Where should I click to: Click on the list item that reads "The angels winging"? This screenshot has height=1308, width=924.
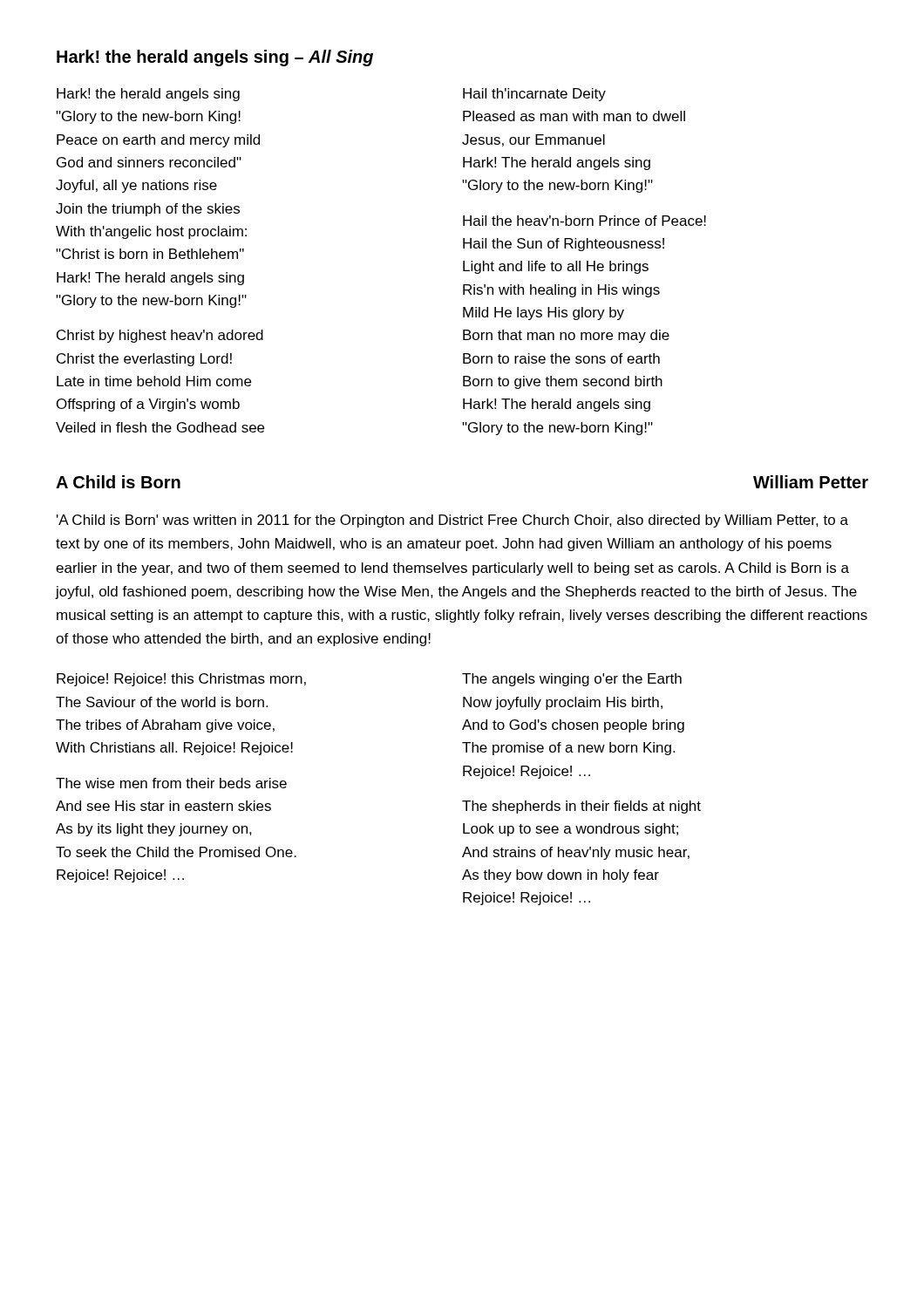[x=665, y=726]
